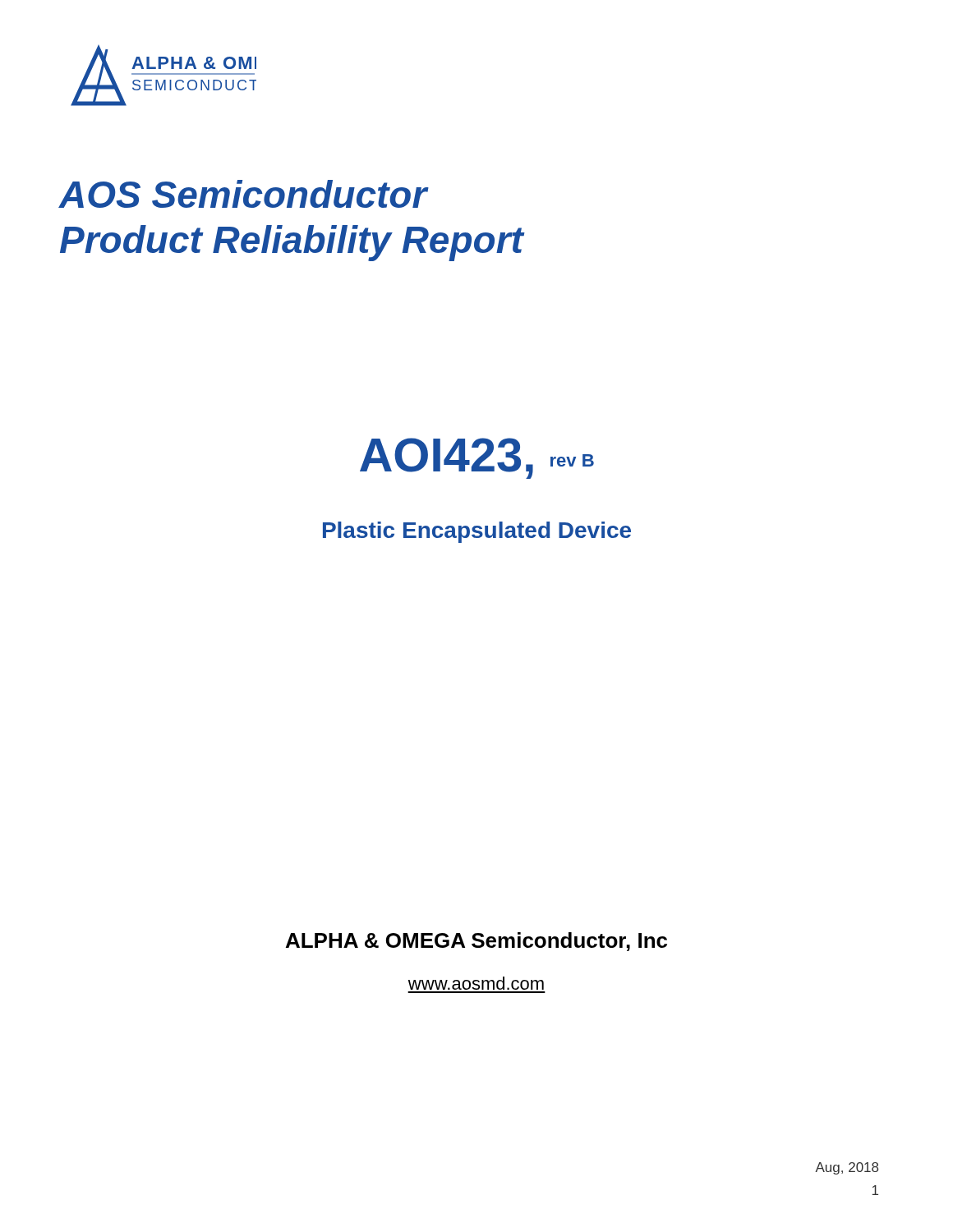Point to the block starting "Plastic Encapsulated Device"
This screenshot has width=953, height=1232.
point(476,530)
